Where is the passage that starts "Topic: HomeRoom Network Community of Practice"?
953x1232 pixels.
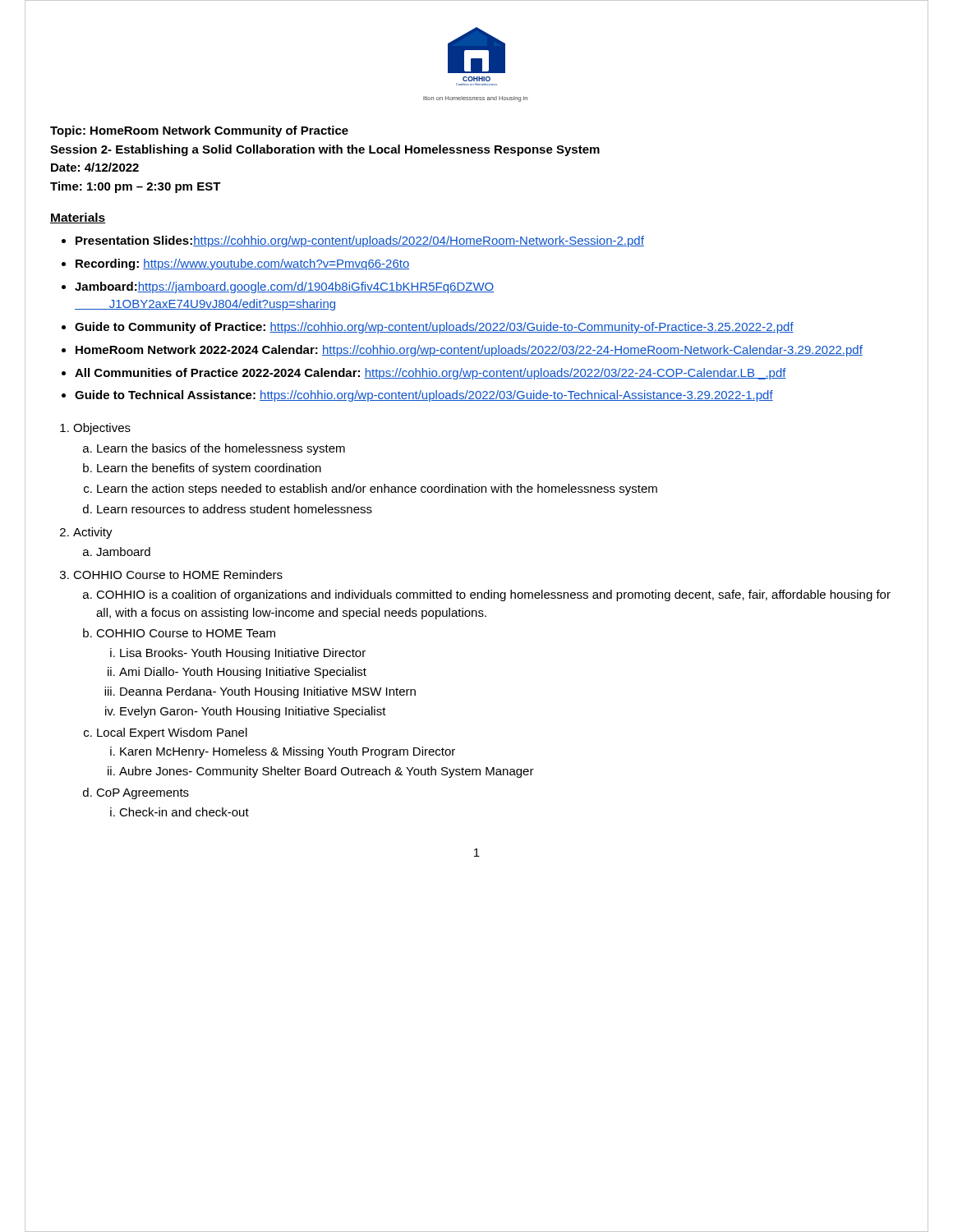(325, 158)
